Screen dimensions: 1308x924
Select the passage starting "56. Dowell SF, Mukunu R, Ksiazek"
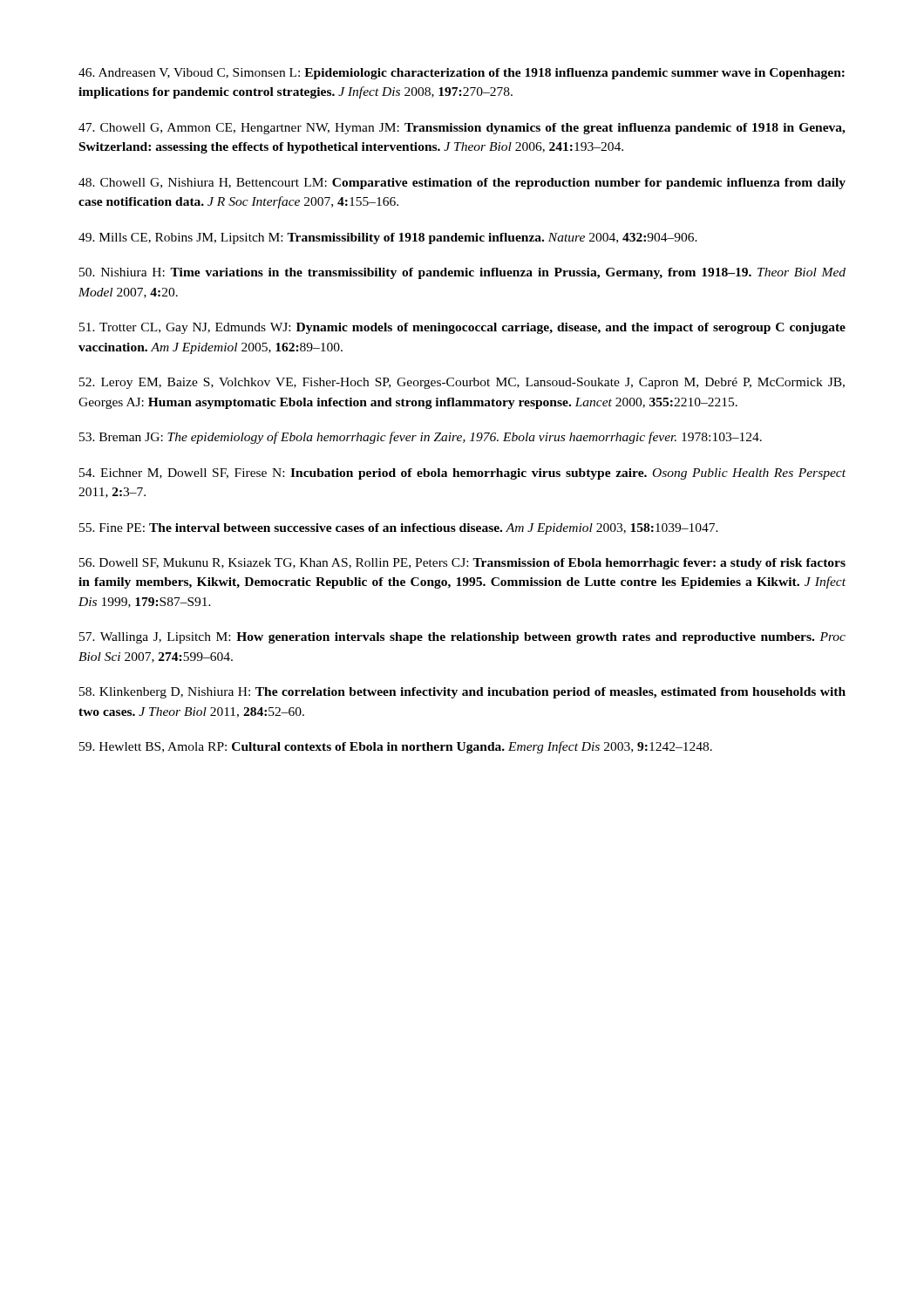pyautogui.click(x=462, y=582)
